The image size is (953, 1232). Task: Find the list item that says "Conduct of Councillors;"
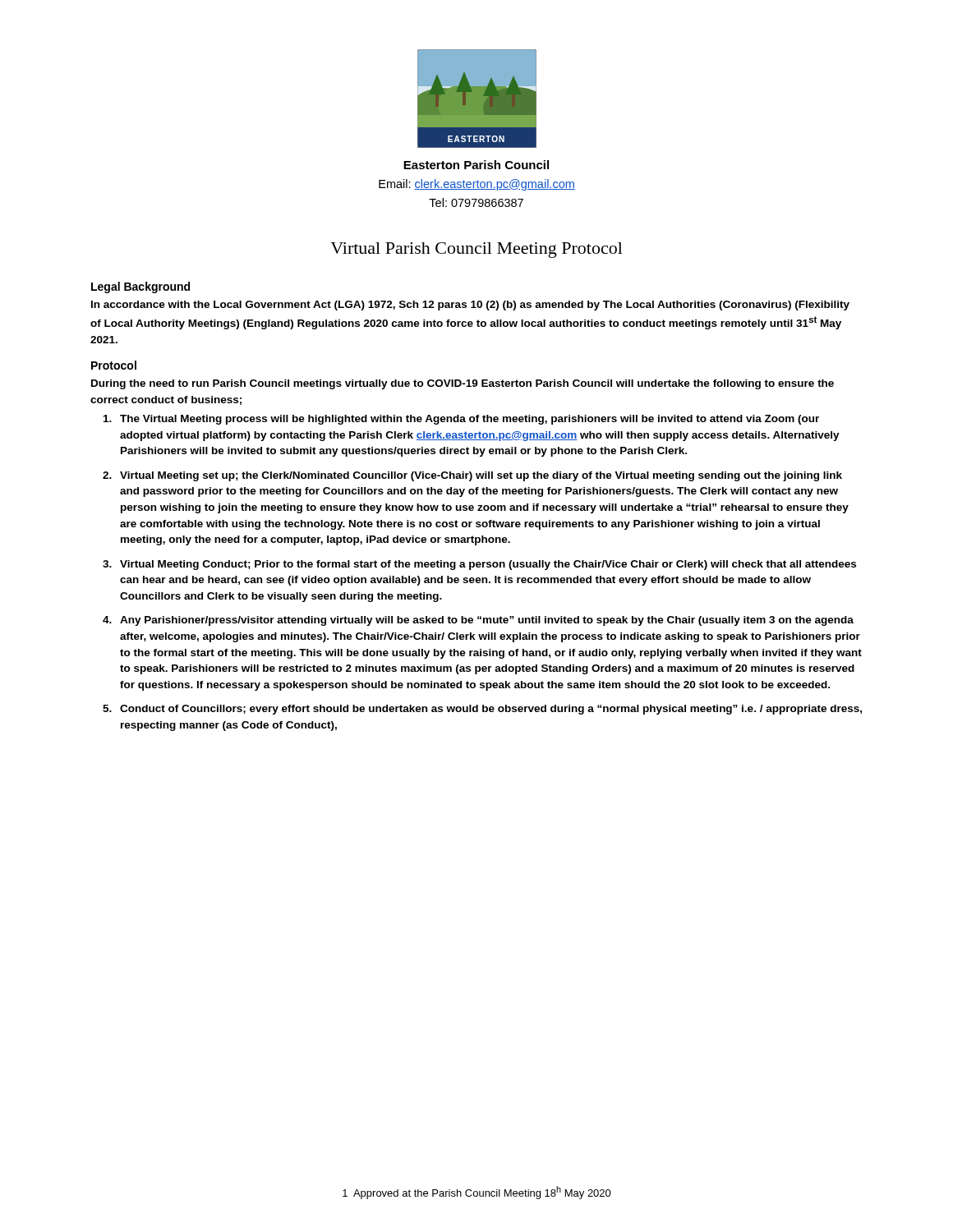click(491, 717)
